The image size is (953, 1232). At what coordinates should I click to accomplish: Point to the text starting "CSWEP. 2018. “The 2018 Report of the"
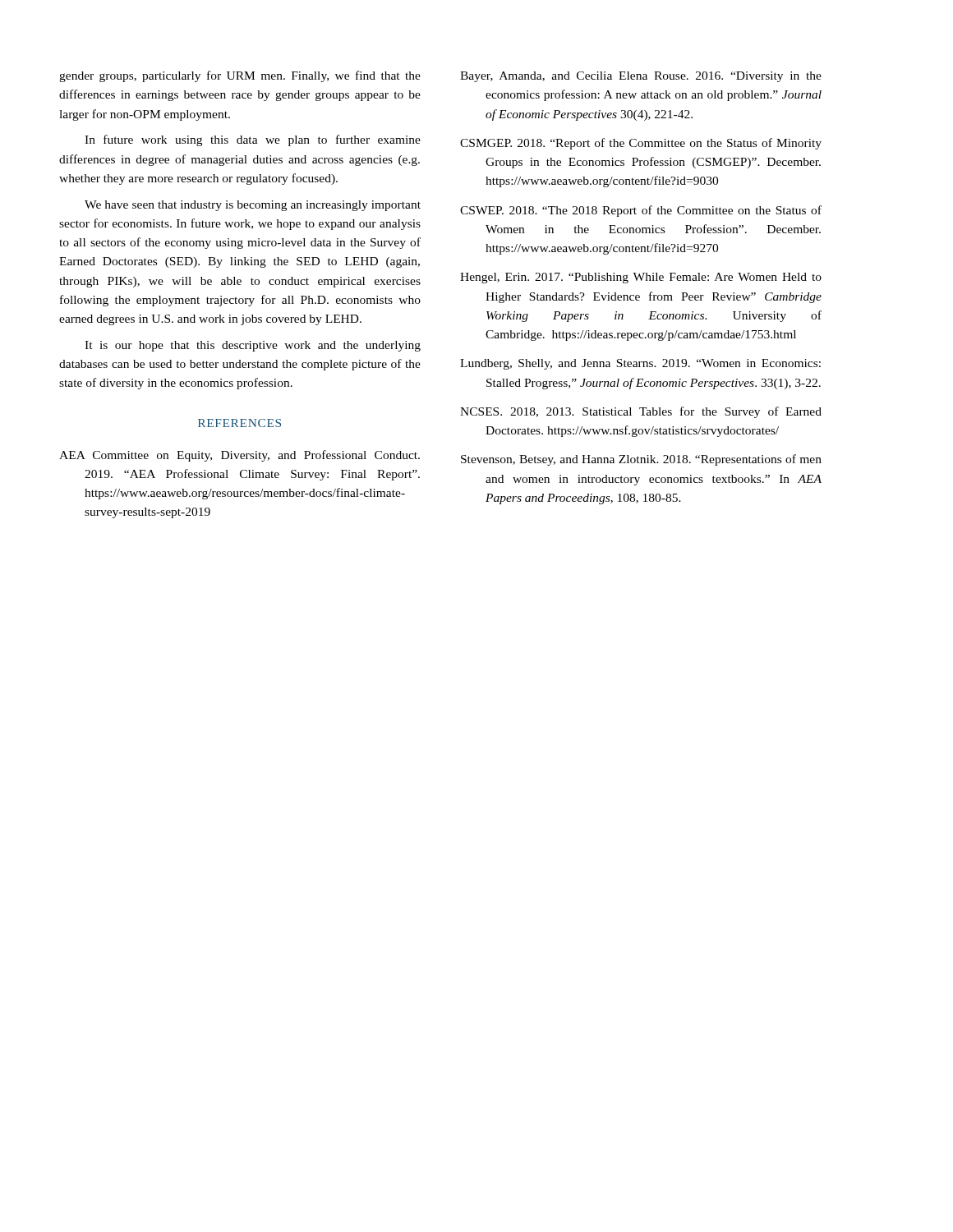pos(641,229)
